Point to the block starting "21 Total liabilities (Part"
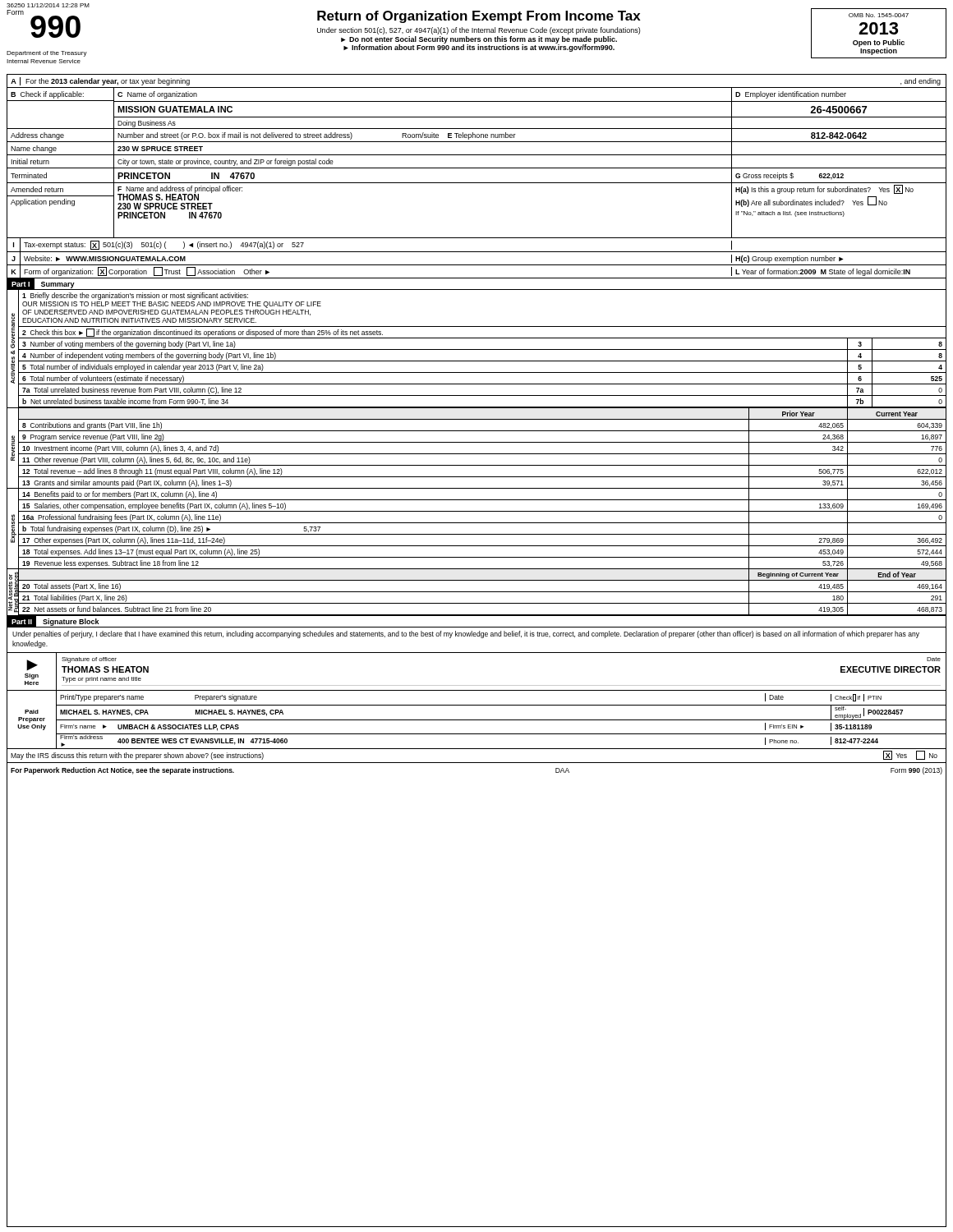953x1232 pixels. (x=482, y=598)
